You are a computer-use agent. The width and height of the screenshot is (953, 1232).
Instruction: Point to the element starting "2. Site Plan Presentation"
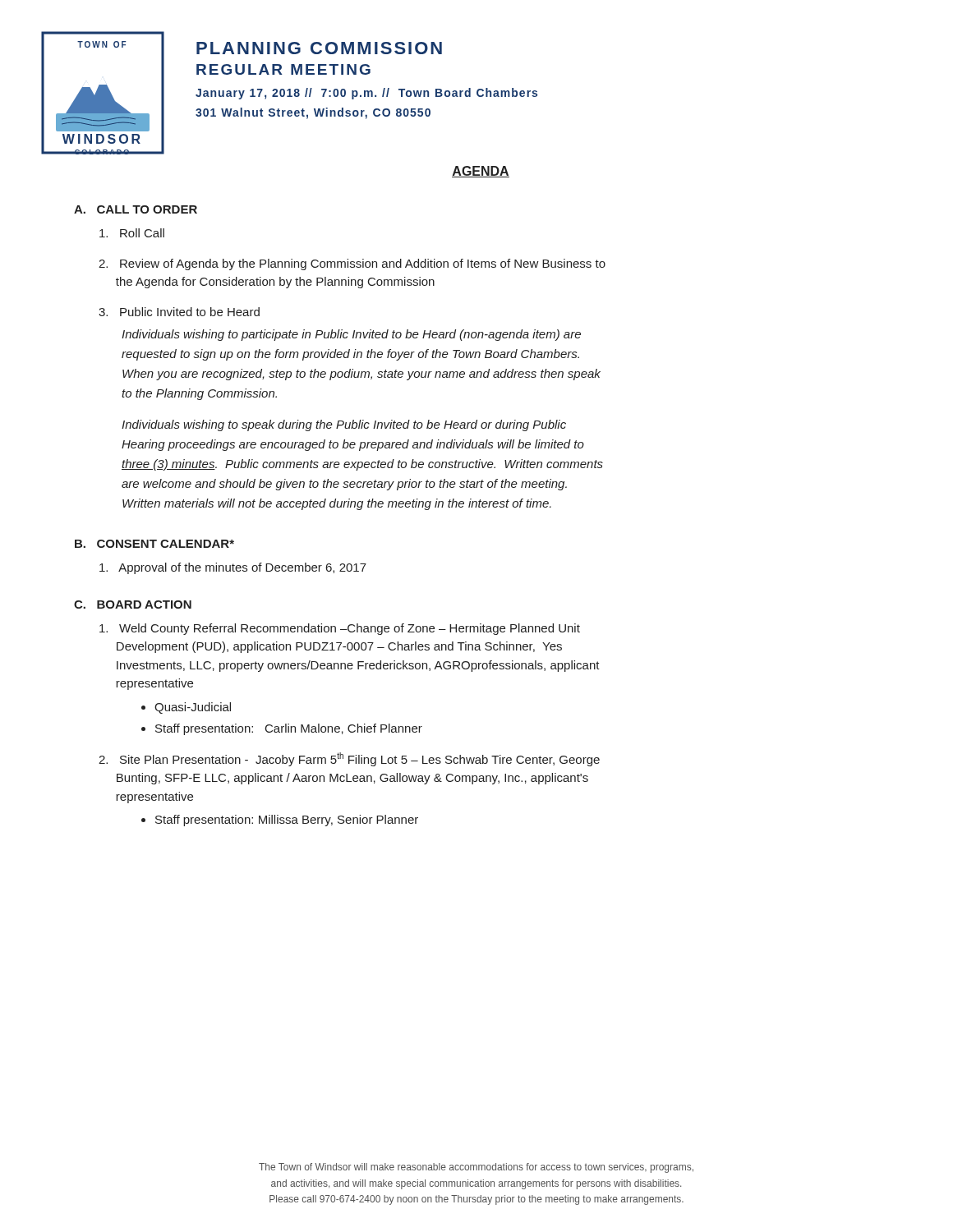click(493, 789)
